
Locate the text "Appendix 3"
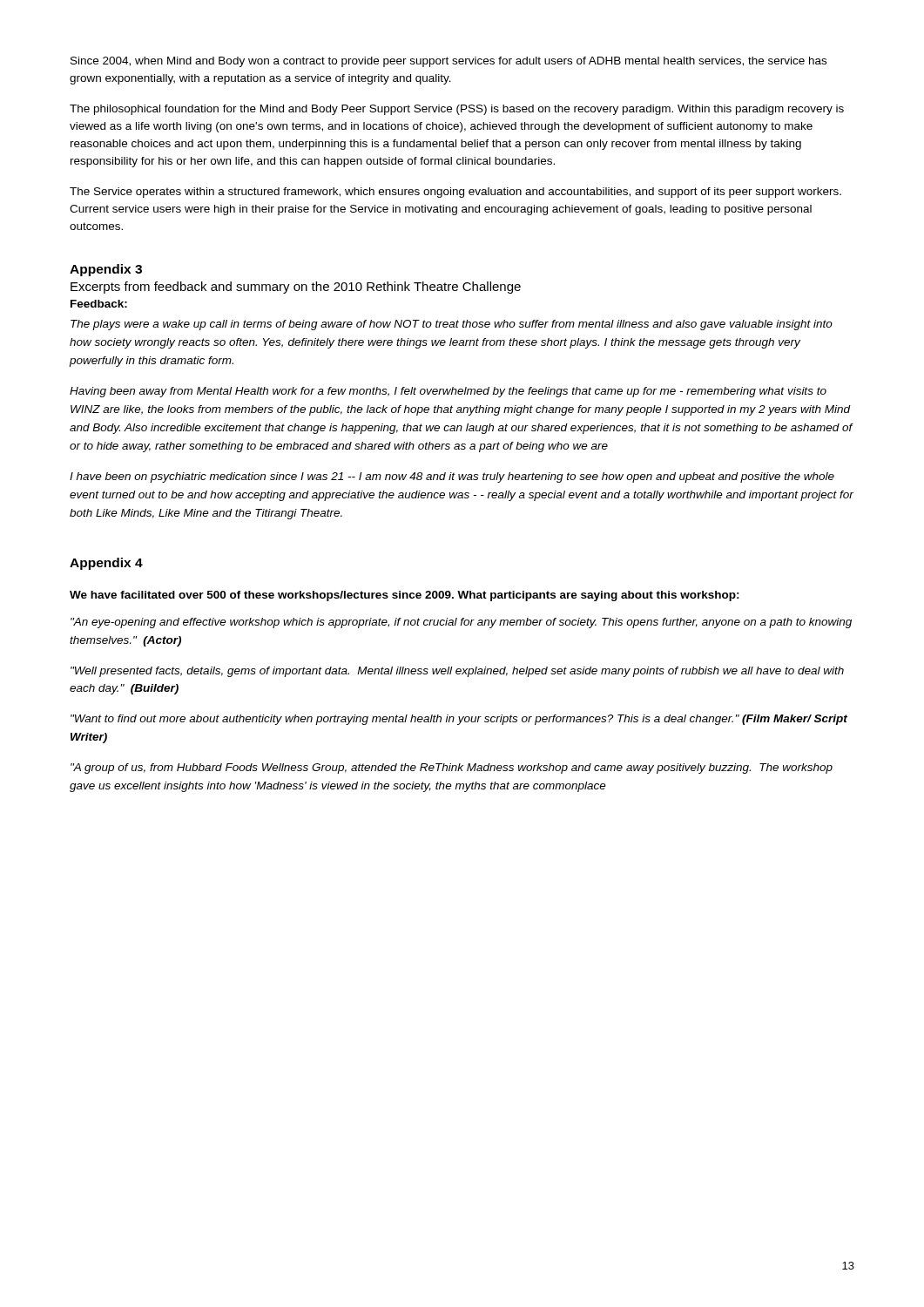tap(106, 269)
